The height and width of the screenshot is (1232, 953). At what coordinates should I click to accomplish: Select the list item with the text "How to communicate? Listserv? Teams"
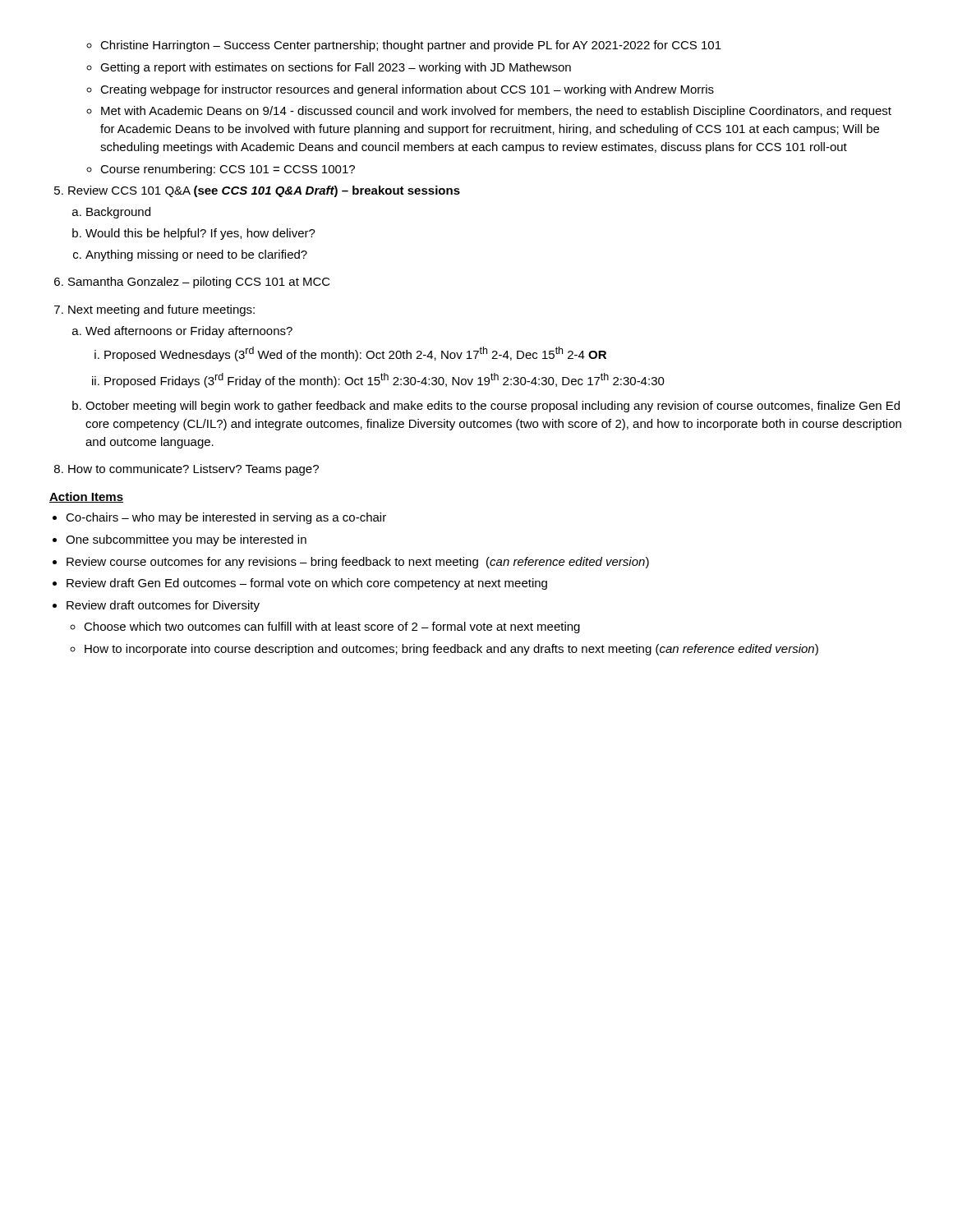point(193,469)
